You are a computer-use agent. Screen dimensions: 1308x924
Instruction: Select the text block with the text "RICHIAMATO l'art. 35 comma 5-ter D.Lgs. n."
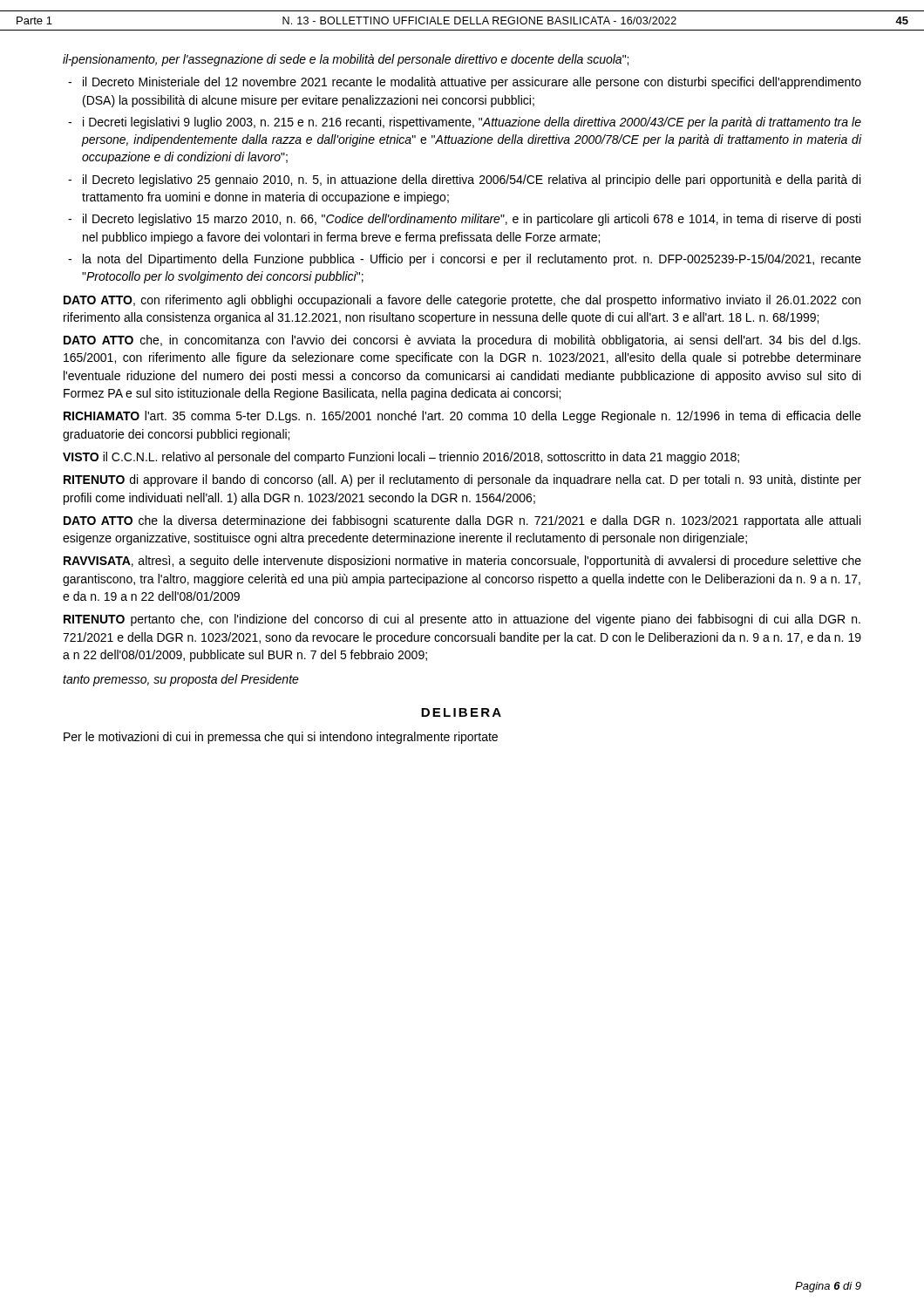[x=462, y=425]
